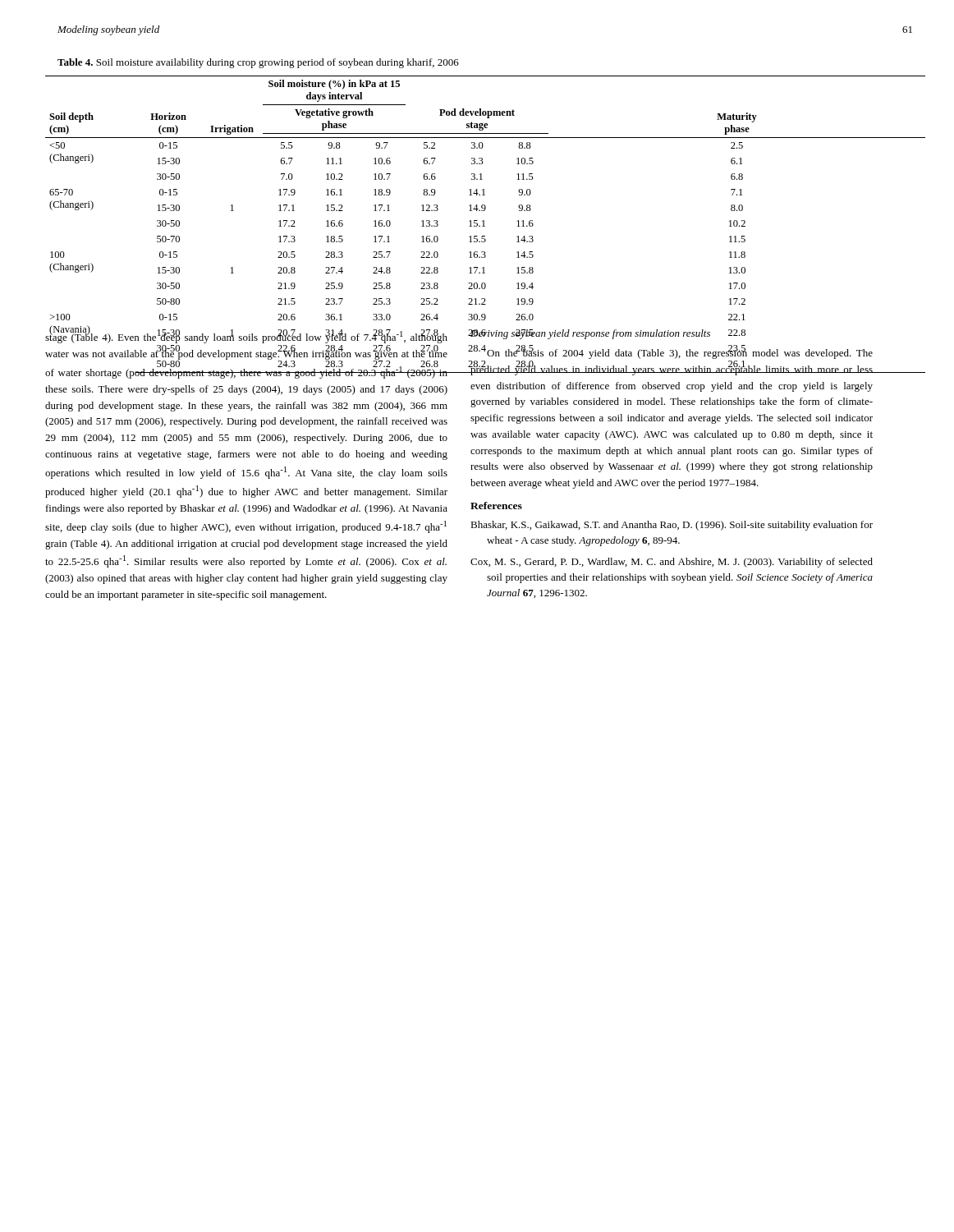Select the text block with the text "On the basis of 2004 yield data"

coord(672,418)
